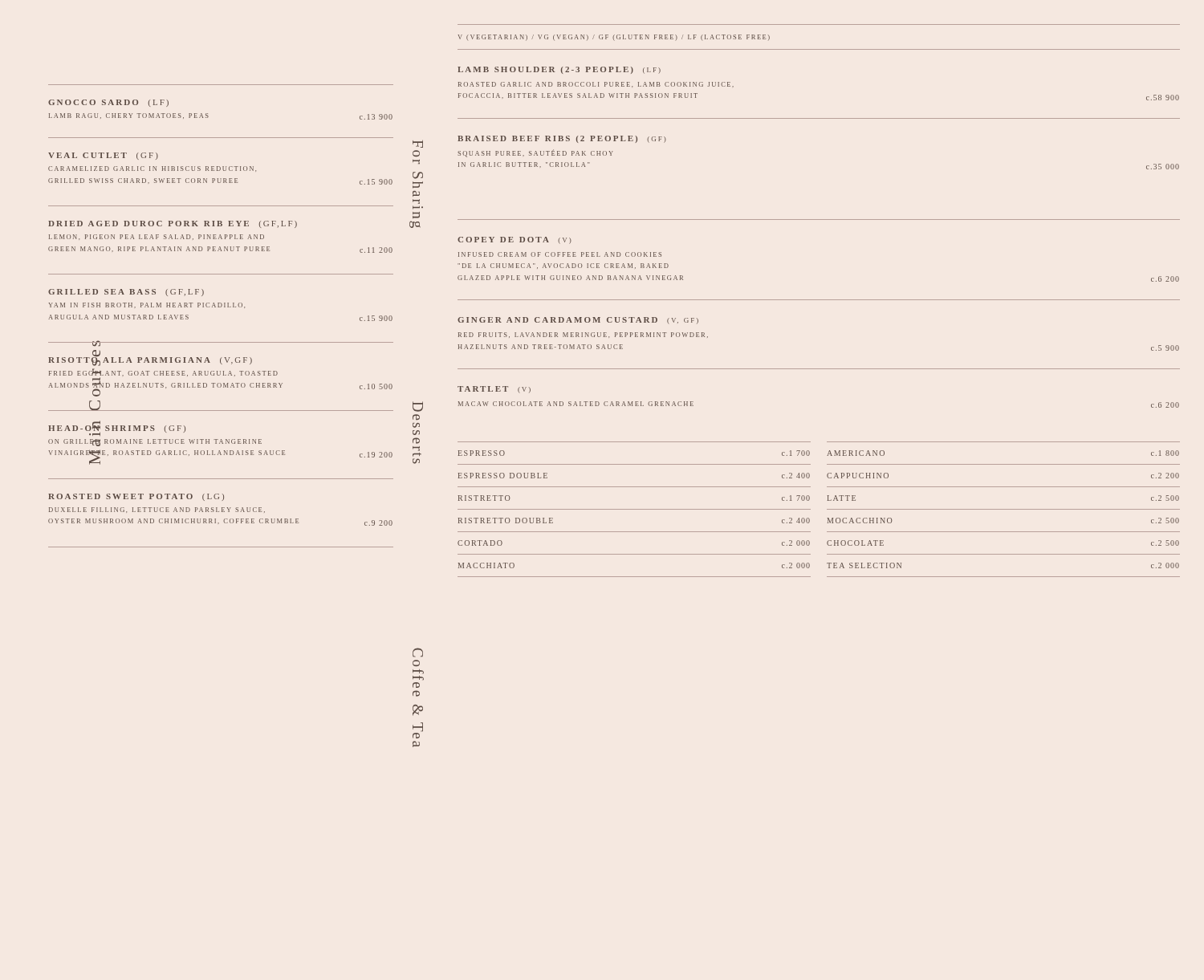Locate the passage starting "Gnocco Sardo (LF) Lamb"

pos(108,103)
